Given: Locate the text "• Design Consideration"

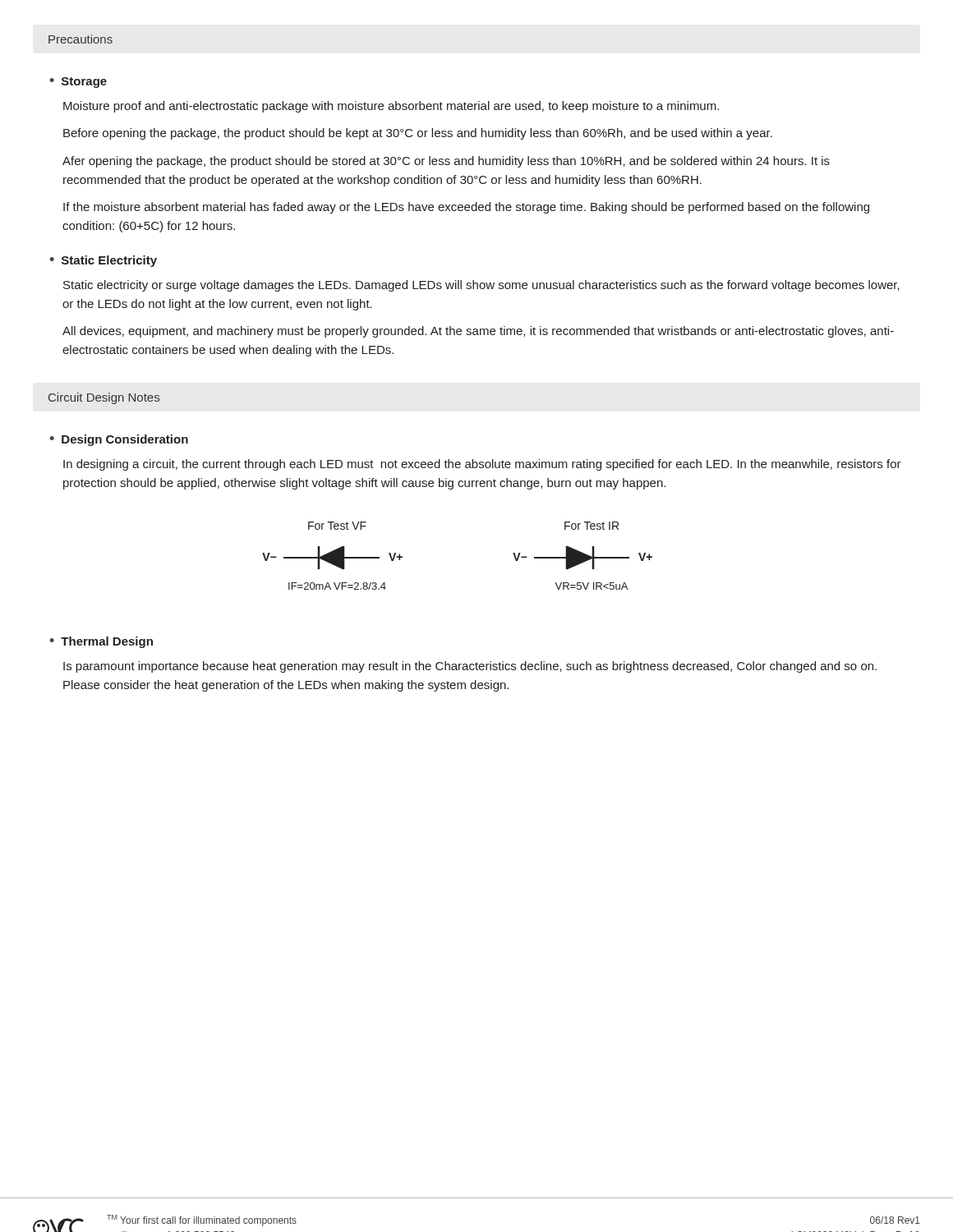Looking at the screenshot, I should pyautogui.click(x=119, y=438).
